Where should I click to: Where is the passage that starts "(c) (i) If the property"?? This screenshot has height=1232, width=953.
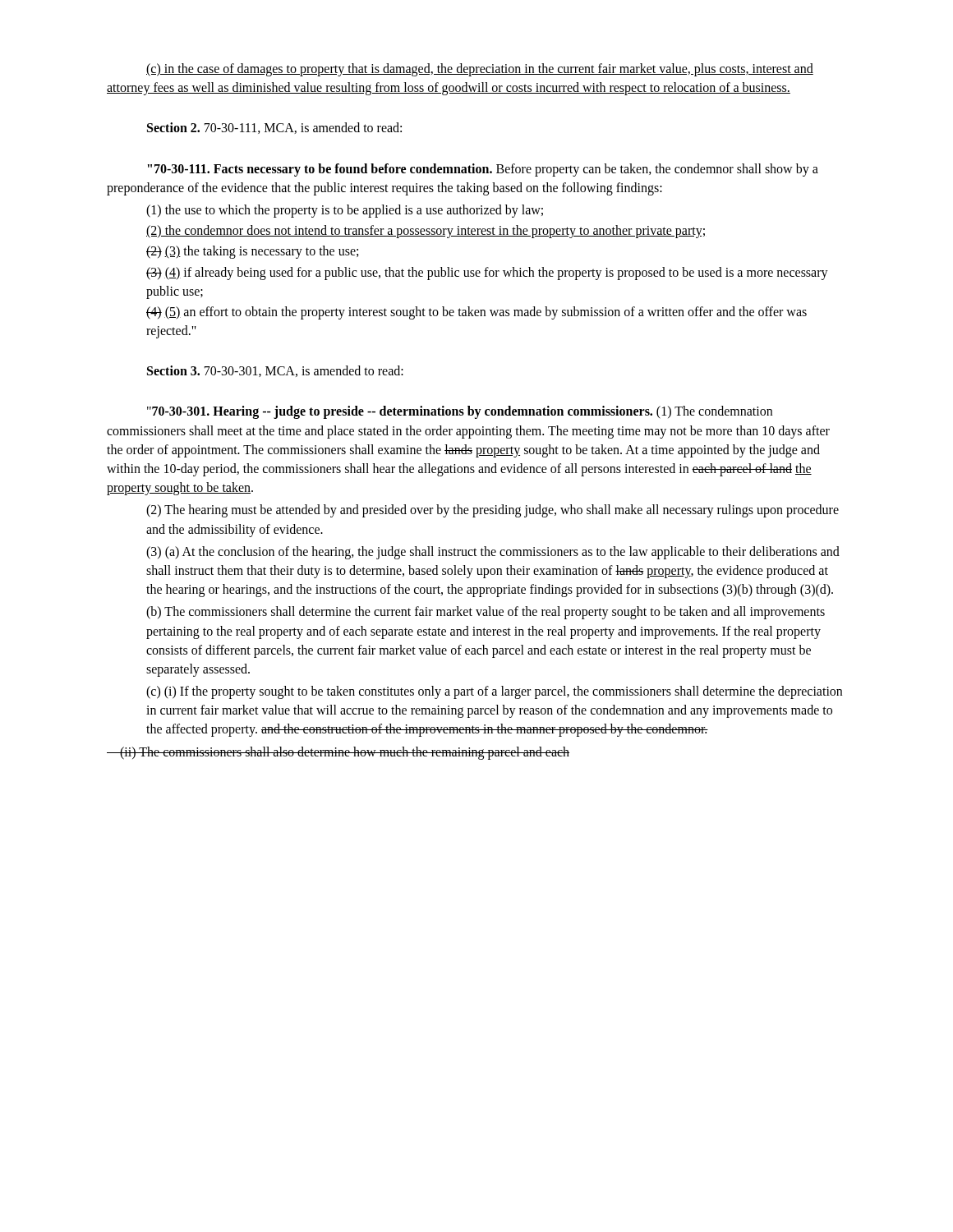click(495, 710)
